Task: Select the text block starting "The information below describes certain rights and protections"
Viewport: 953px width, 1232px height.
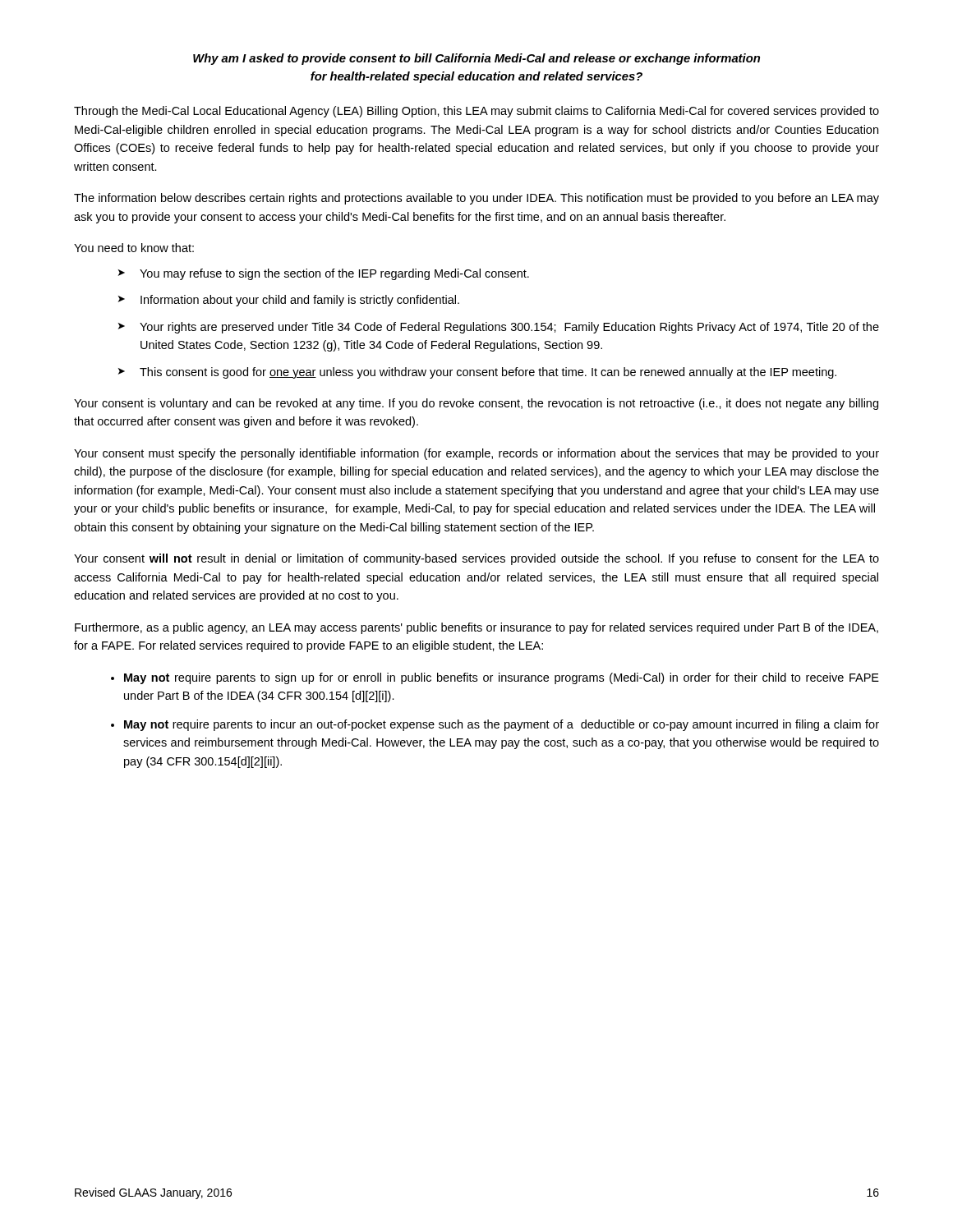Action: (476, 207)
